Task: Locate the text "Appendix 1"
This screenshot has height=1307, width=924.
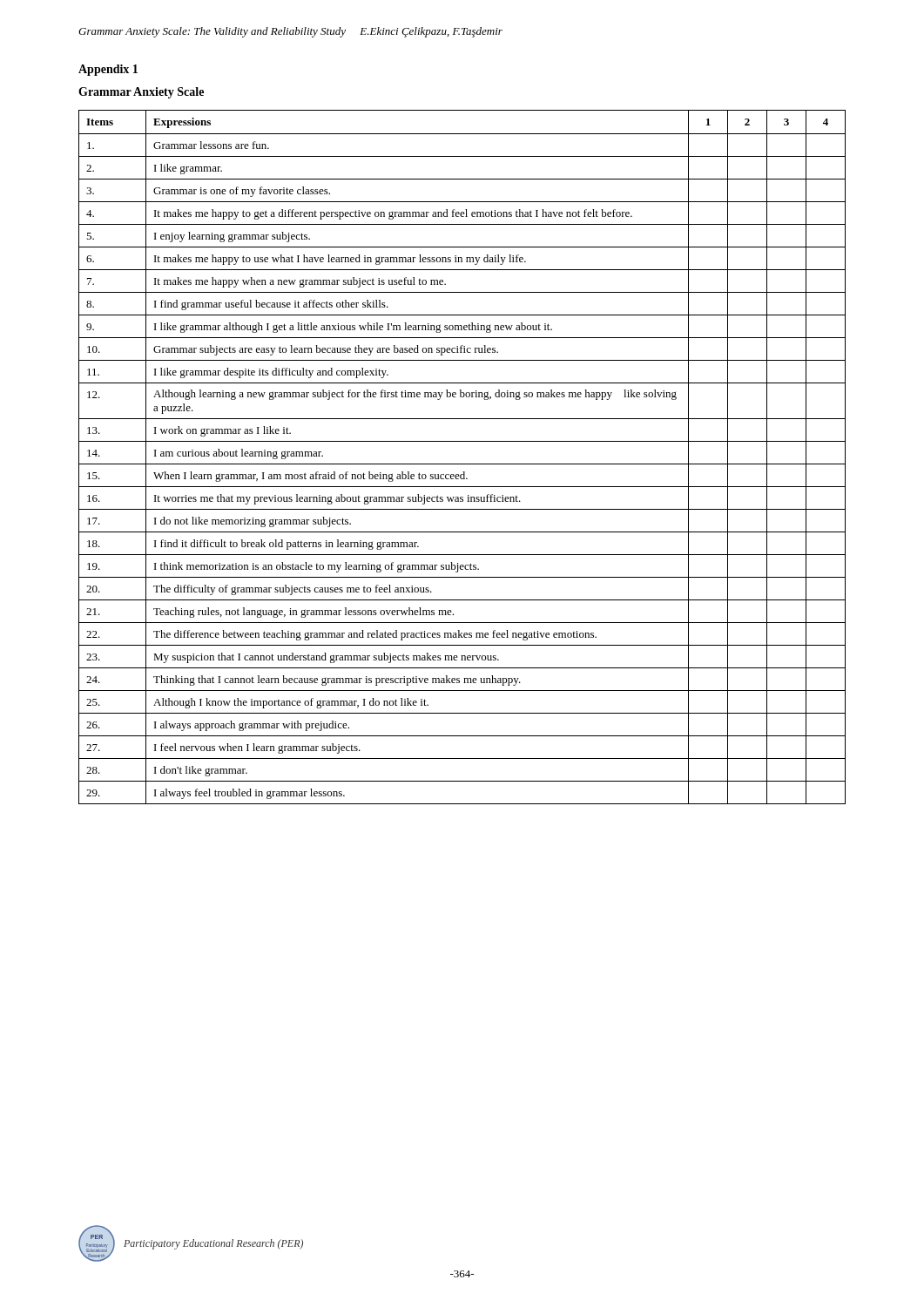Action: (108, 69)
